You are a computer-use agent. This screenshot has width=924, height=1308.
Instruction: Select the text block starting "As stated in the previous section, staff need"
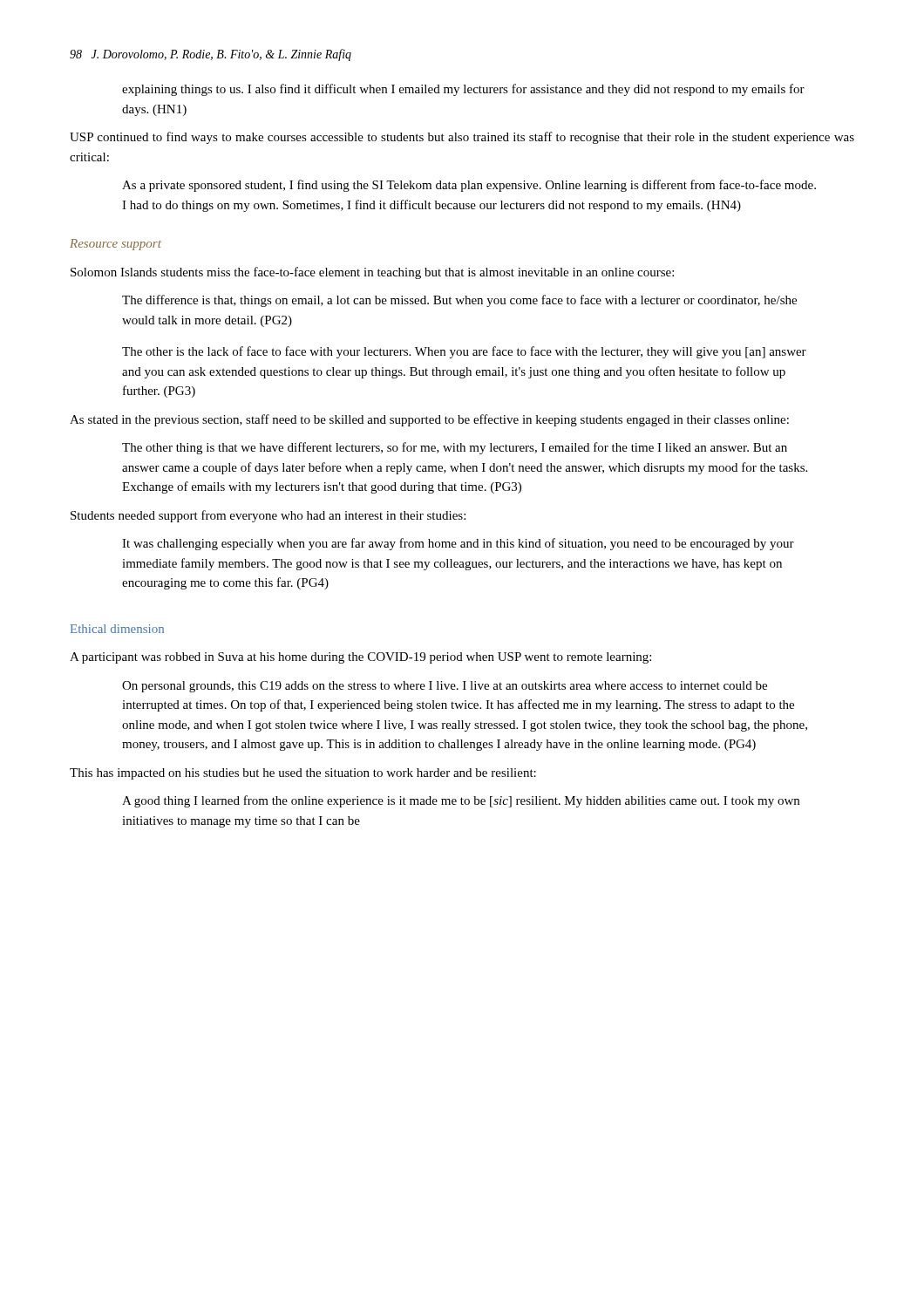tap(430, 419)
